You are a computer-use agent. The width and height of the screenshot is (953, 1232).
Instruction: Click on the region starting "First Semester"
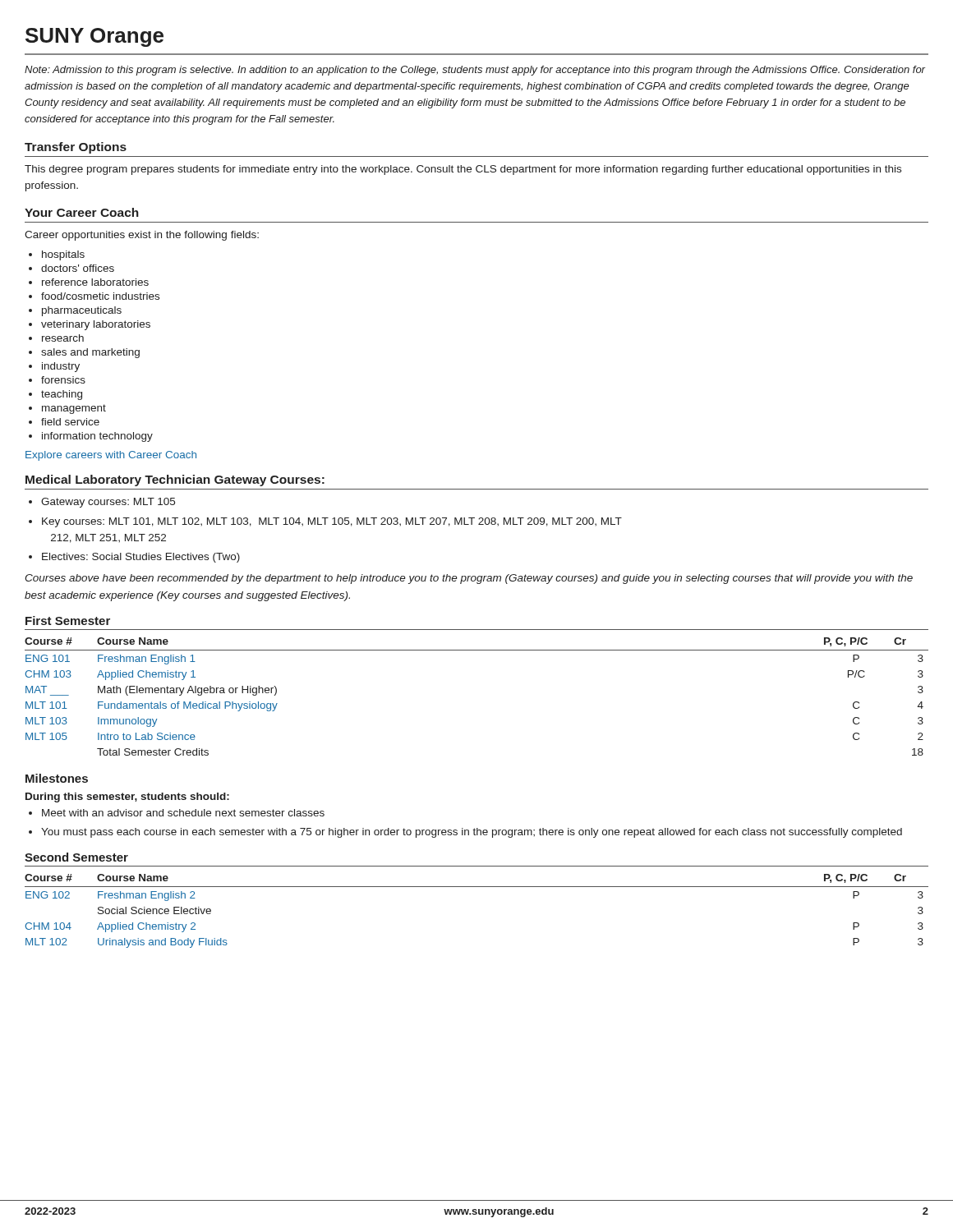click(476, 622)
